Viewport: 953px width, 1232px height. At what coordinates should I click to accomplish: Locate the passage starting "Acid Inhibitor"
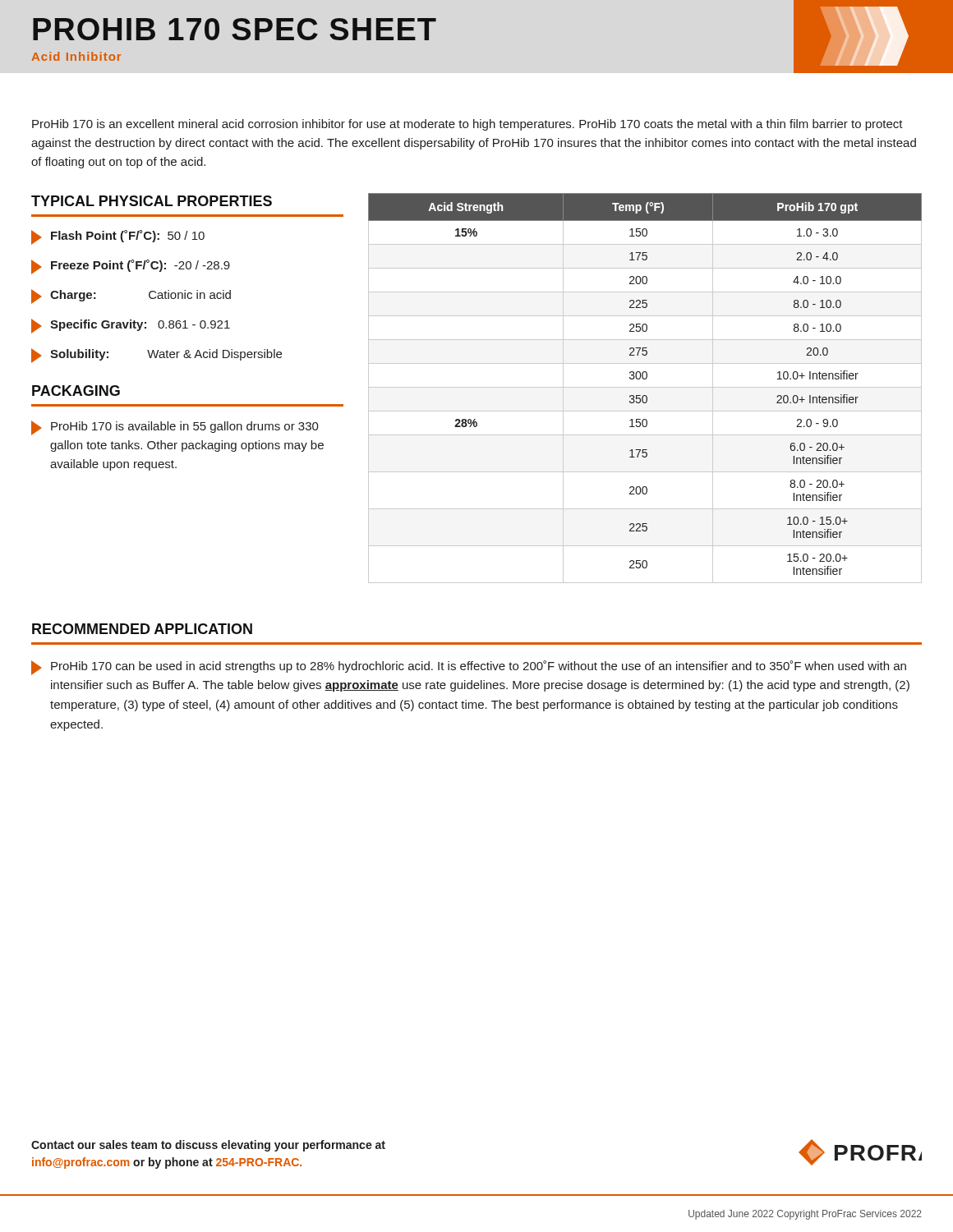coord(77,56)
